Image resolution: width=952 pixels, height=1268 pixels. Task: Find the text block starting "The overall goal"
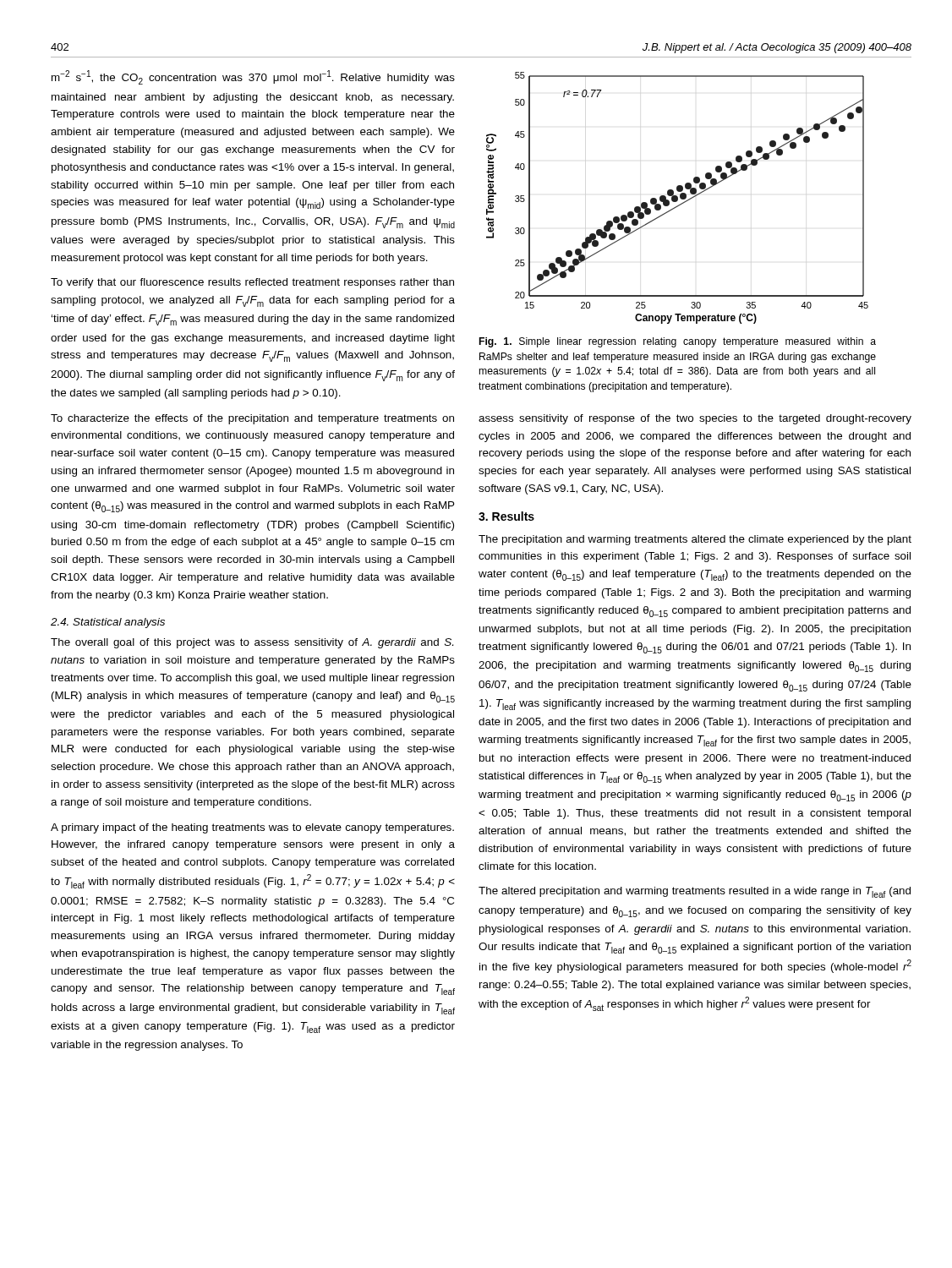(x=253, y=723)
